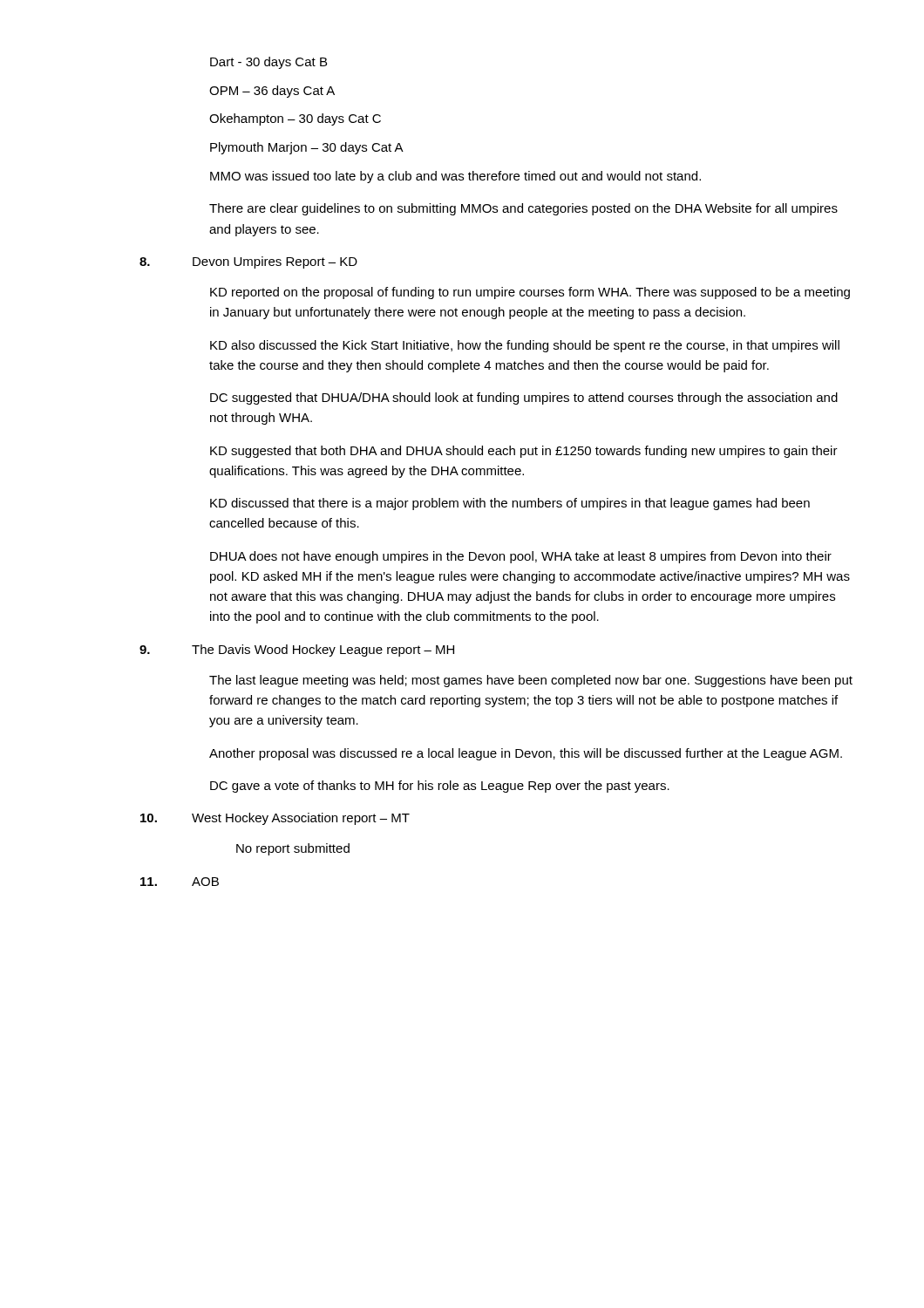This screenshot has height=1308, width=924.
Task: Select the region starting "9. The Davis Wood Hockey League report"
Action: coord(462,649)
